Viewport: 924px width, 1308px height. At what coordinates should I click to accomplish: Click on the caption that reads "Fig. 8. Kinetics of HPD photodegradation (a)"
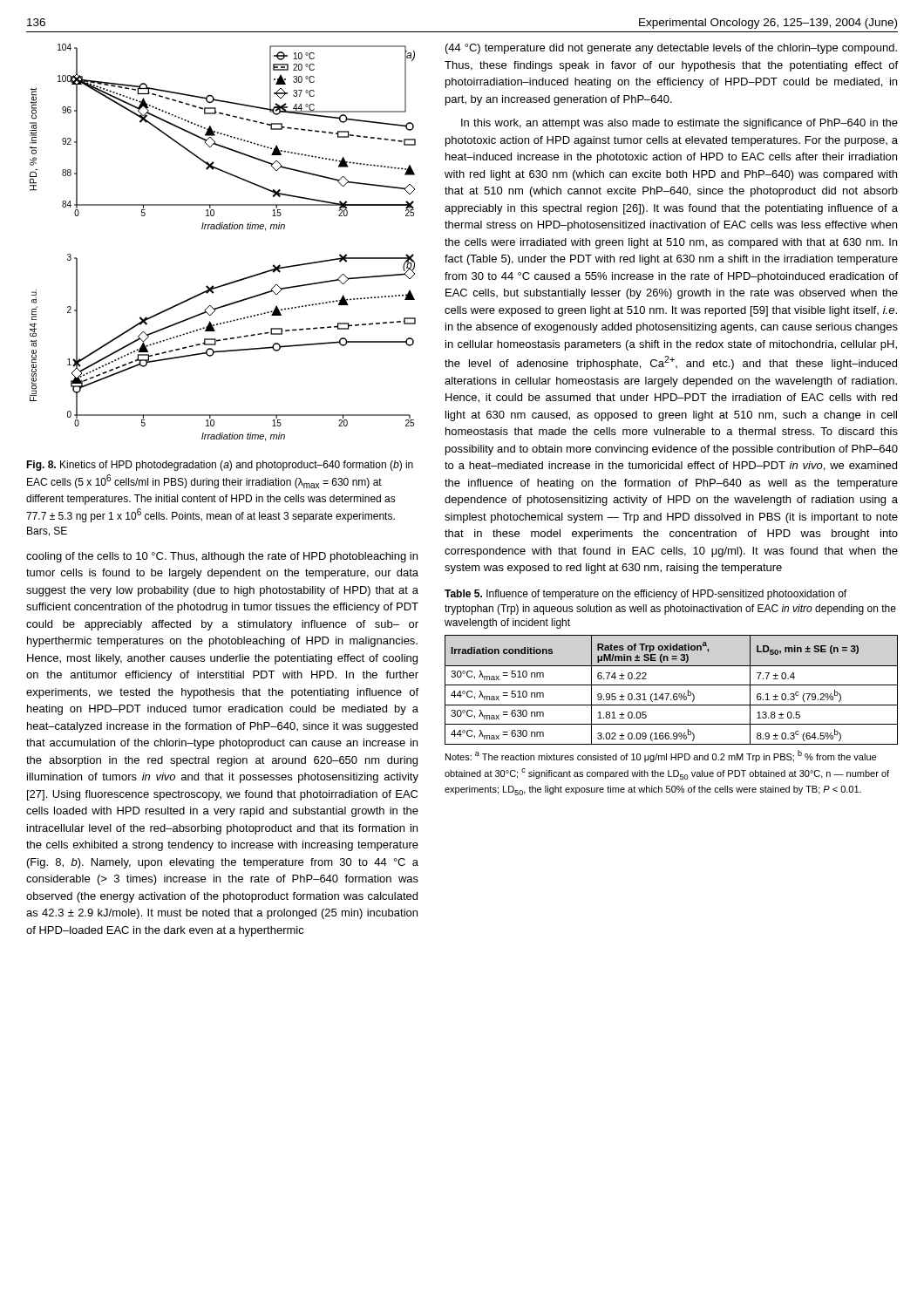(220, 498)
